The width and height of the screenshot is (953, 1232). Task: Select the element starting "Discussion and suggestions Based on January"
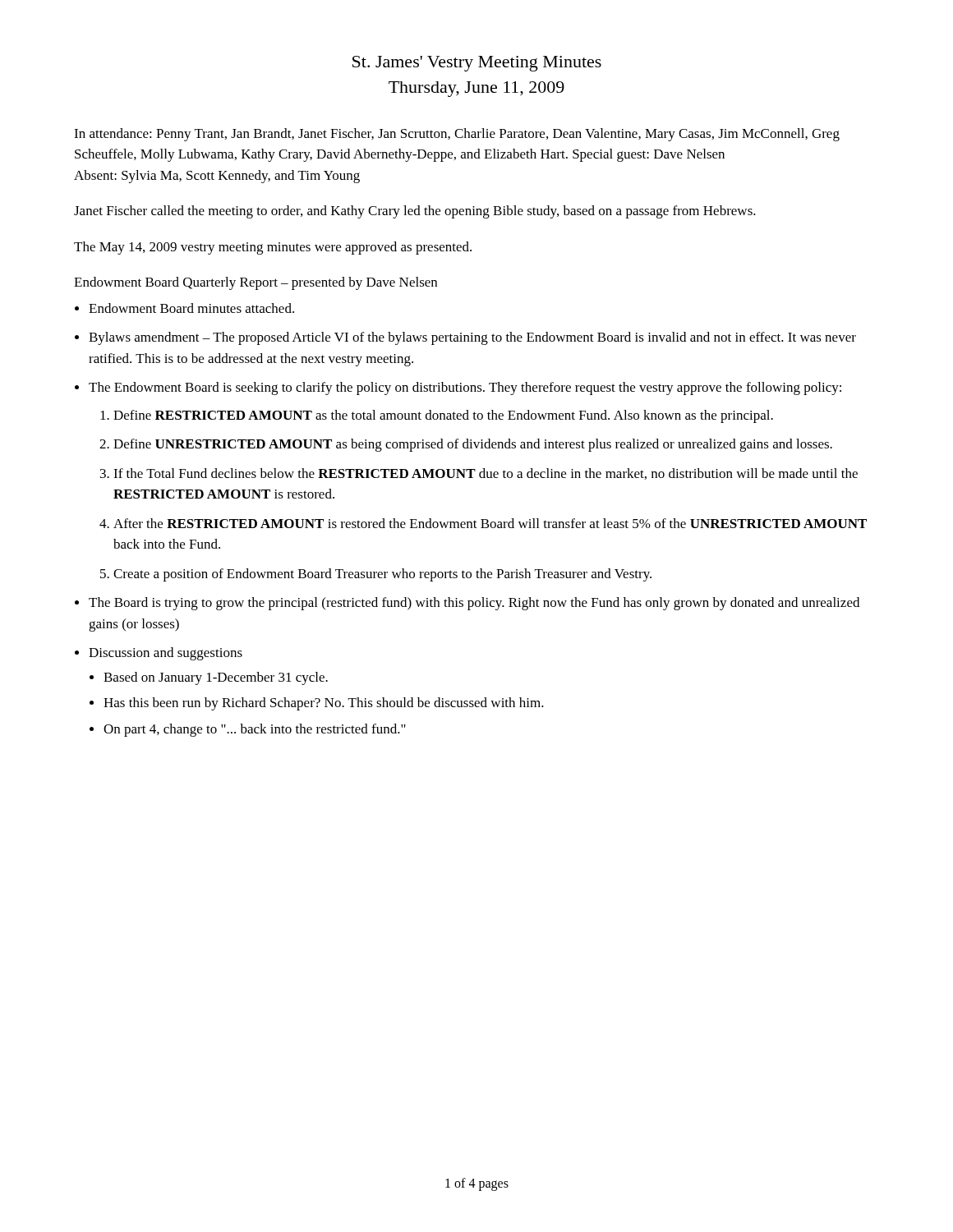(x=484, y=692)
